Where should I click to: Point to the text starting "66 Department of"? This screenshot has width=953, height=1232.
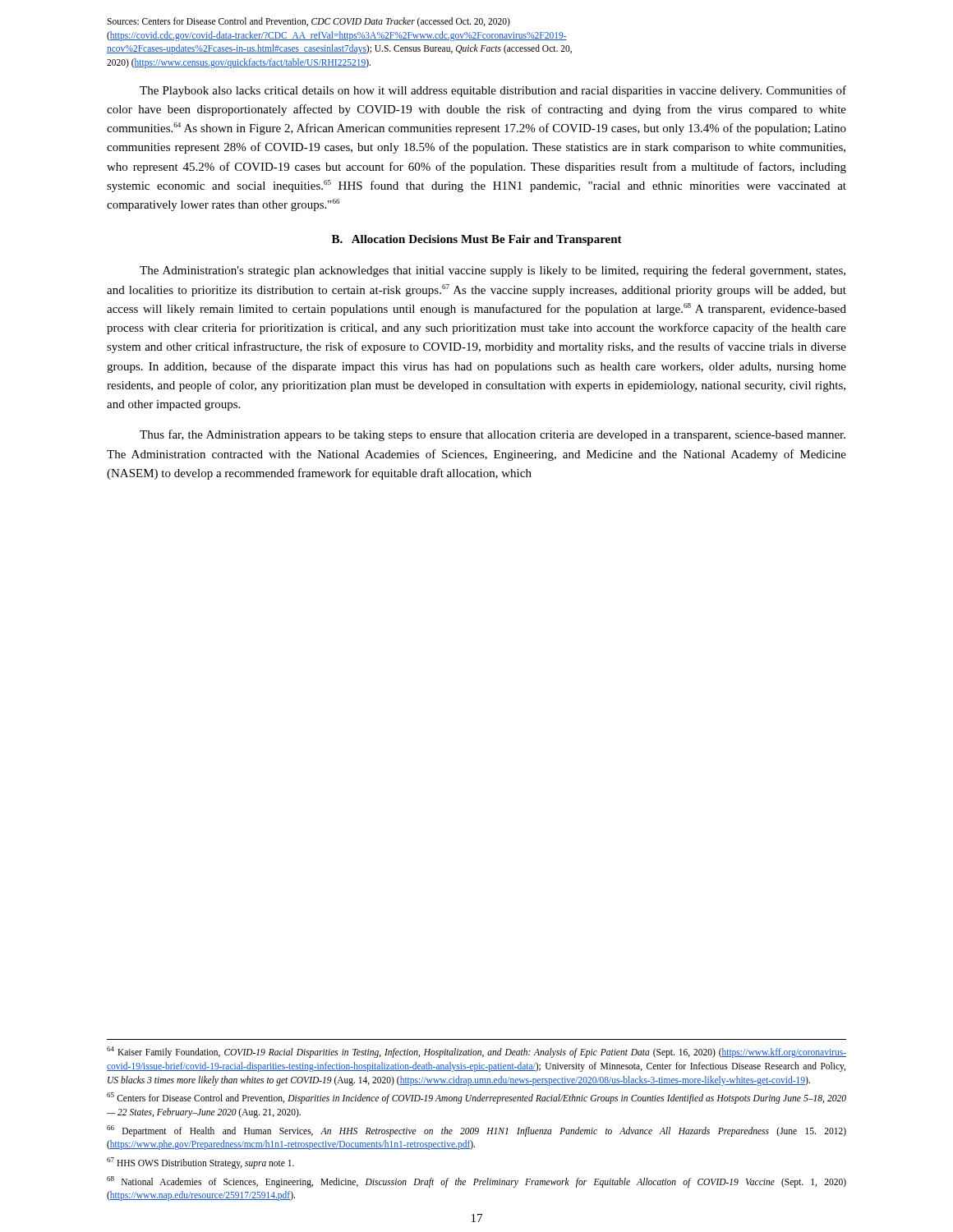tap(476, 1137)
